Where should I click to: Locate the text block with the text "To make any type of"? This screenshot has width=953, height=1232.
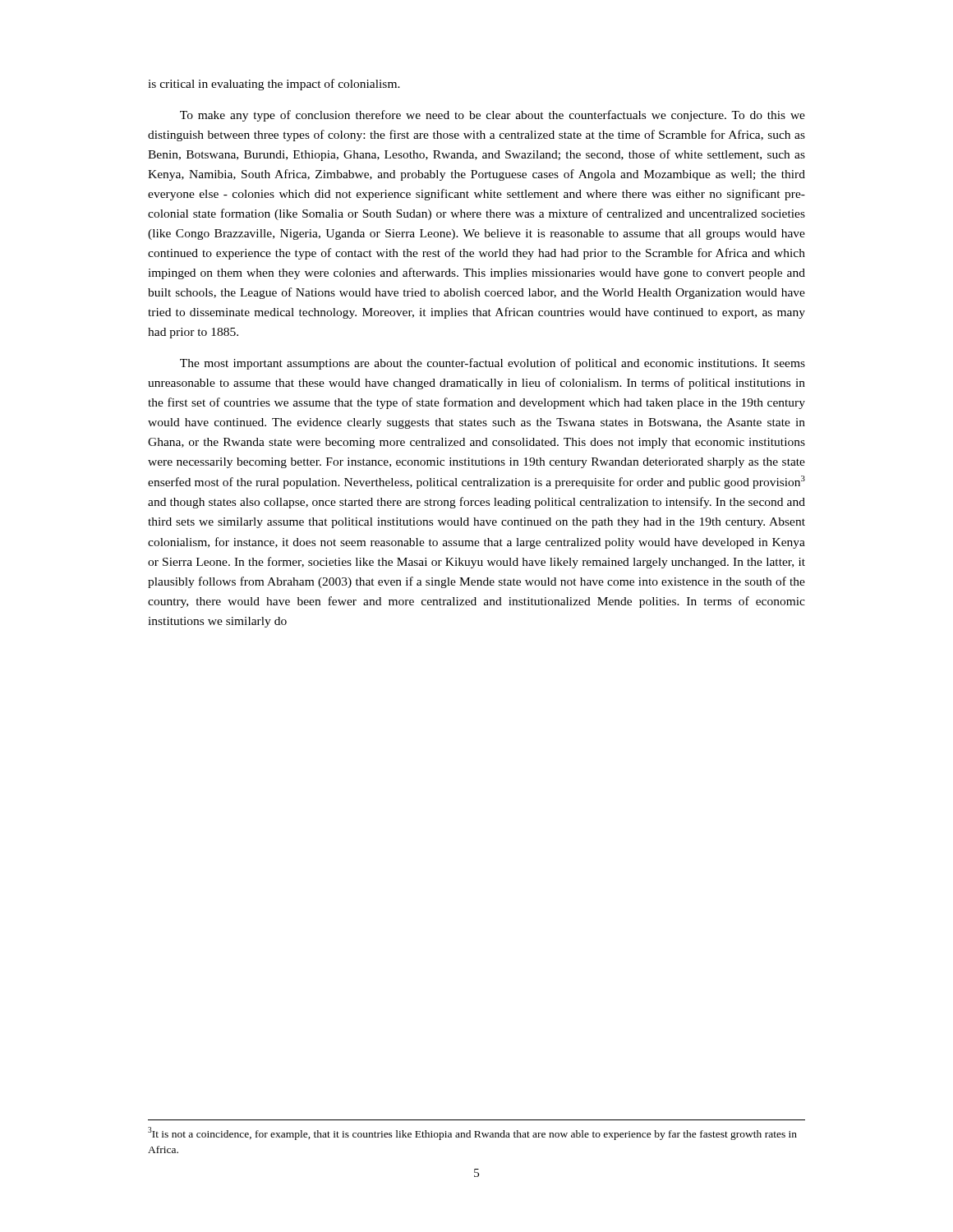pyautogui.click(x=476, y=223)
